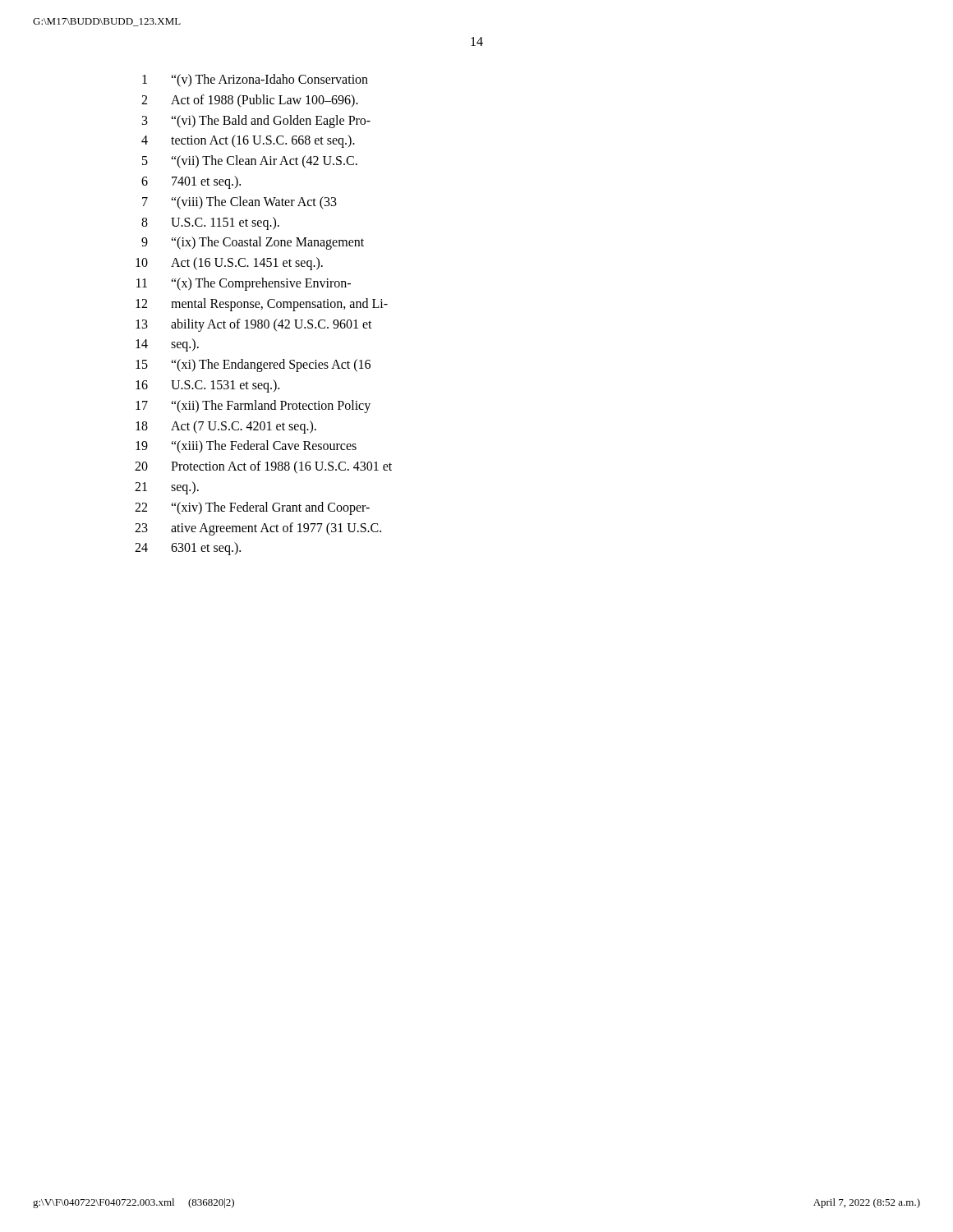This screenshot has height=1232, width=953.
Task: Where does it say "14 seq.)."?
Action: pos(184,345)
